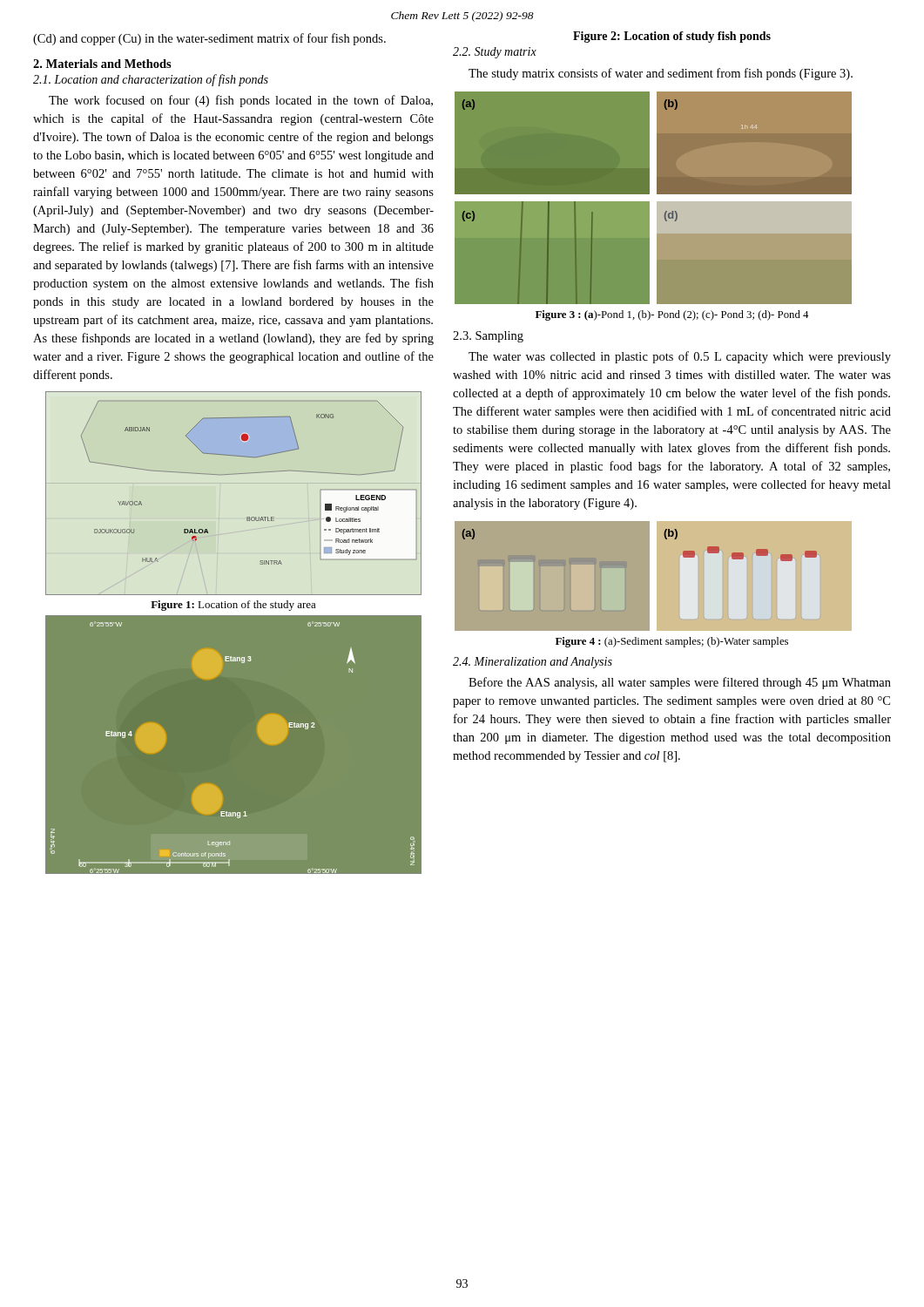Locate the block starting "The water was collected in plastic pots of"
This screenshot has width=924, height=1307.
point(672,430)
